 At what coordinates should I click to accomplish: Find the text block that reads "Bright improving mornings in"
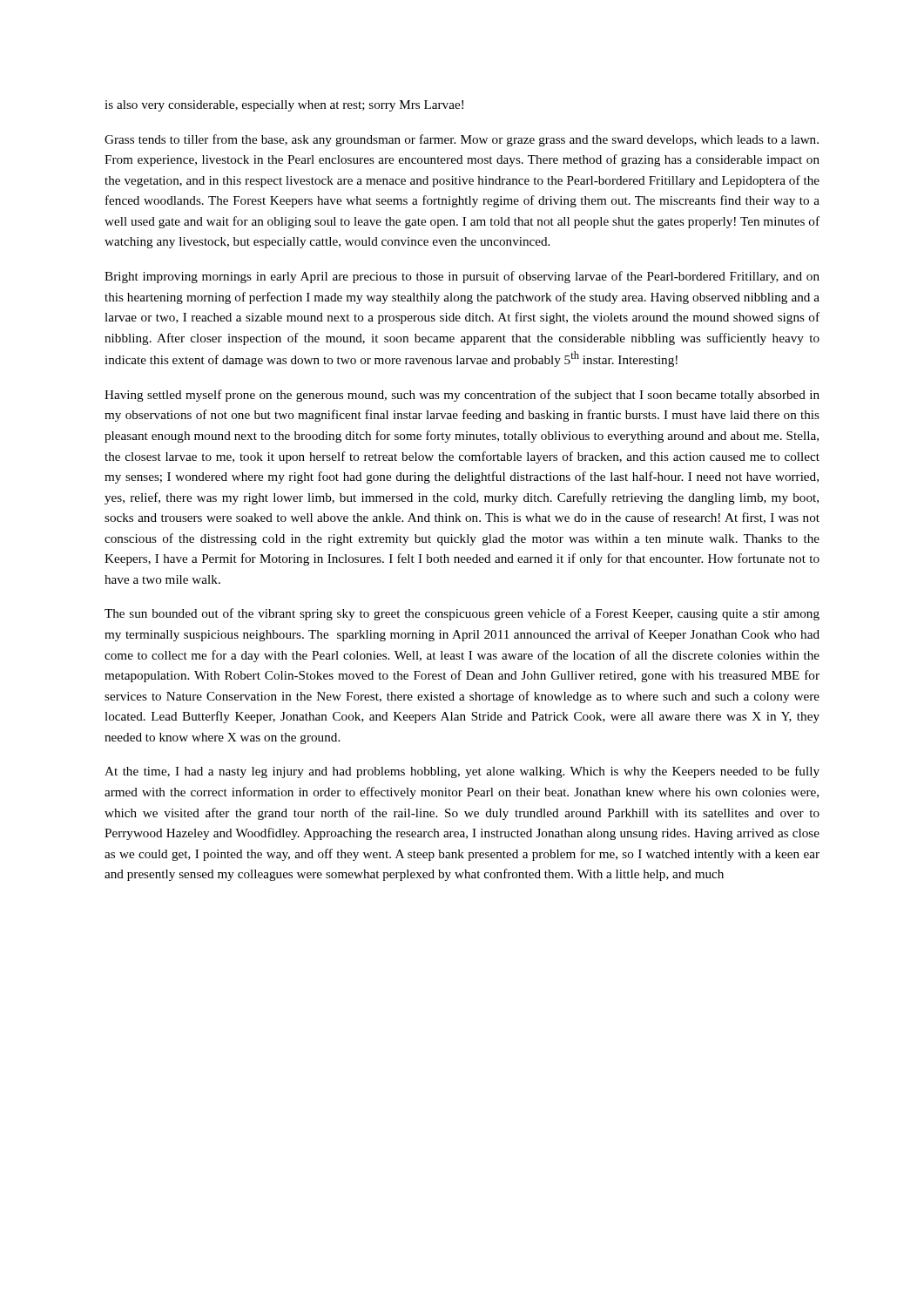462,318
